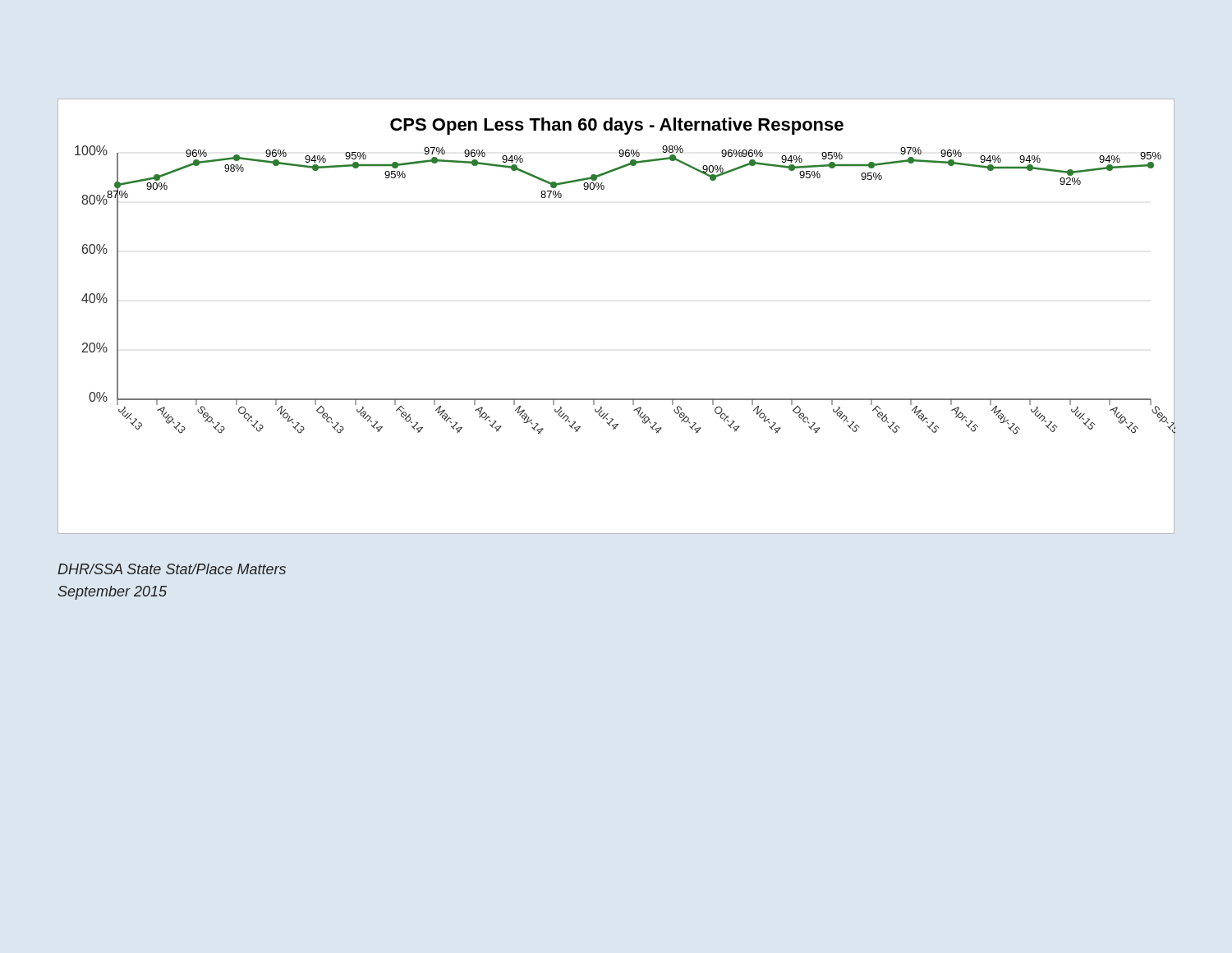Find the block on this page that starts "DHR/SSA State Stat/Place Matters September"

coord(172,580)
